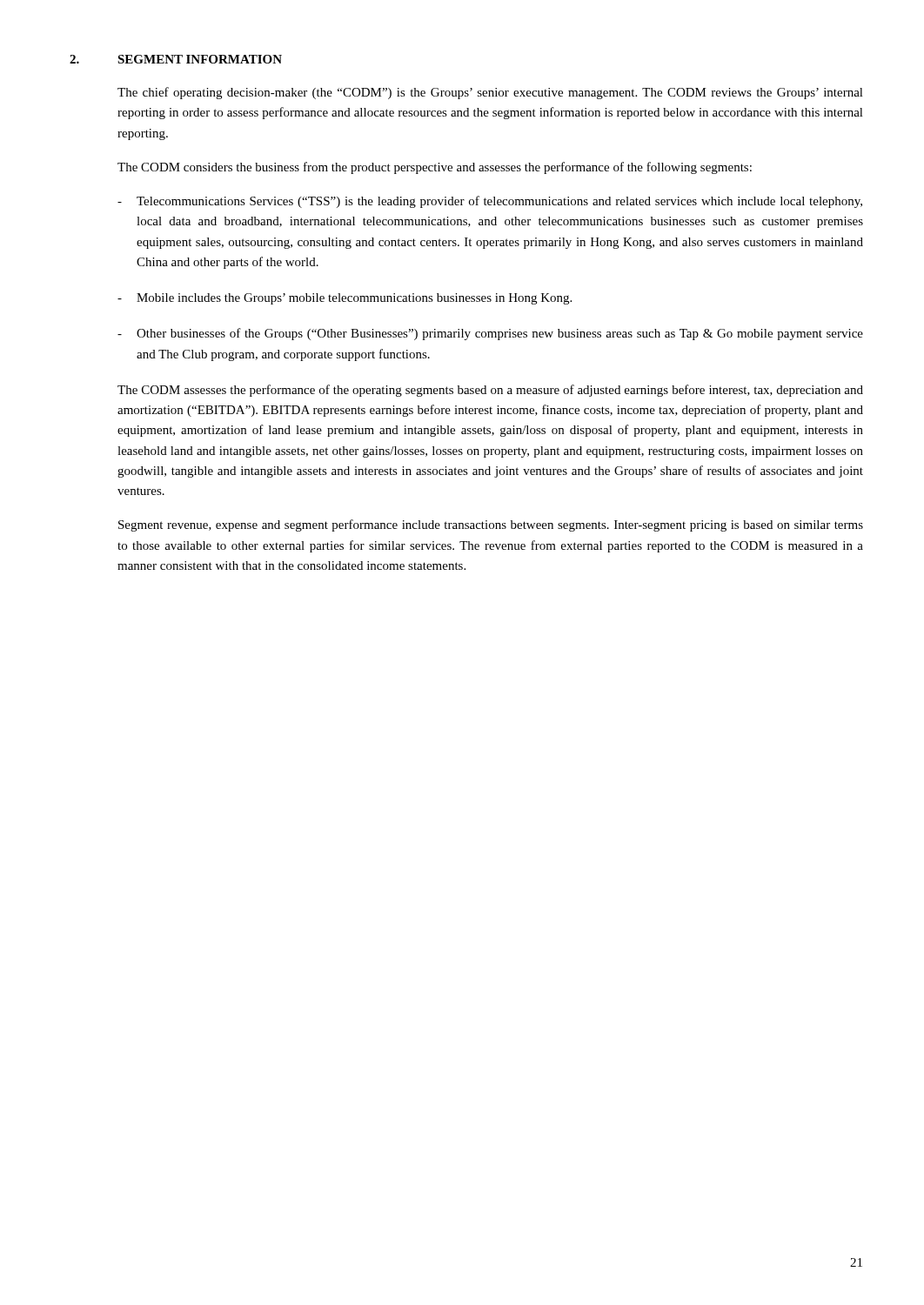Navigate to the element starting "The CODM considers the"

tap(435, 167)
